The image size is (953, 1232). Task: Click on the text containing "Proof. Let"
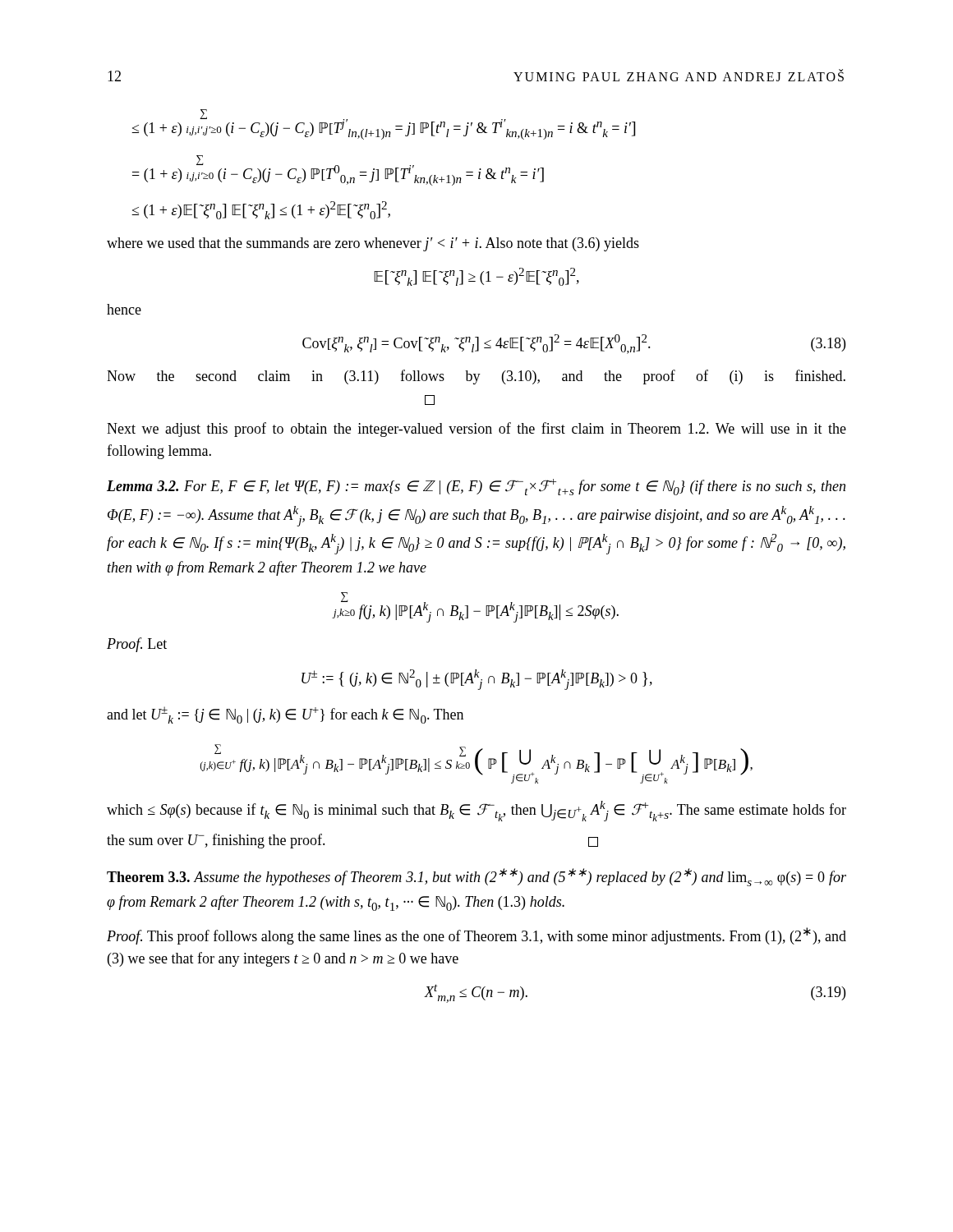pos(137,645)
